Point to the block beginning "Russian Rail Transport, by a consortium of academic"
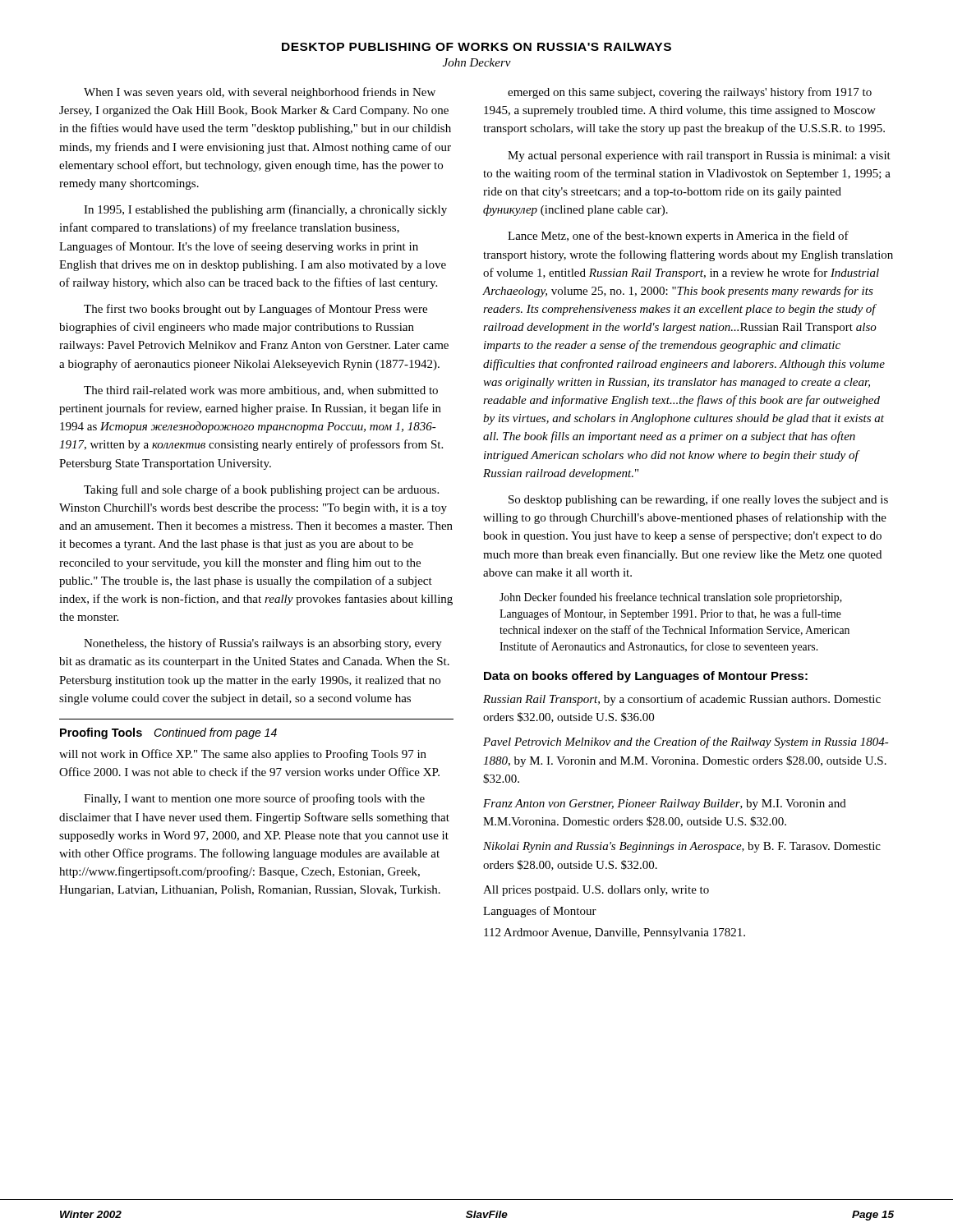 click(x=688, y=708)
